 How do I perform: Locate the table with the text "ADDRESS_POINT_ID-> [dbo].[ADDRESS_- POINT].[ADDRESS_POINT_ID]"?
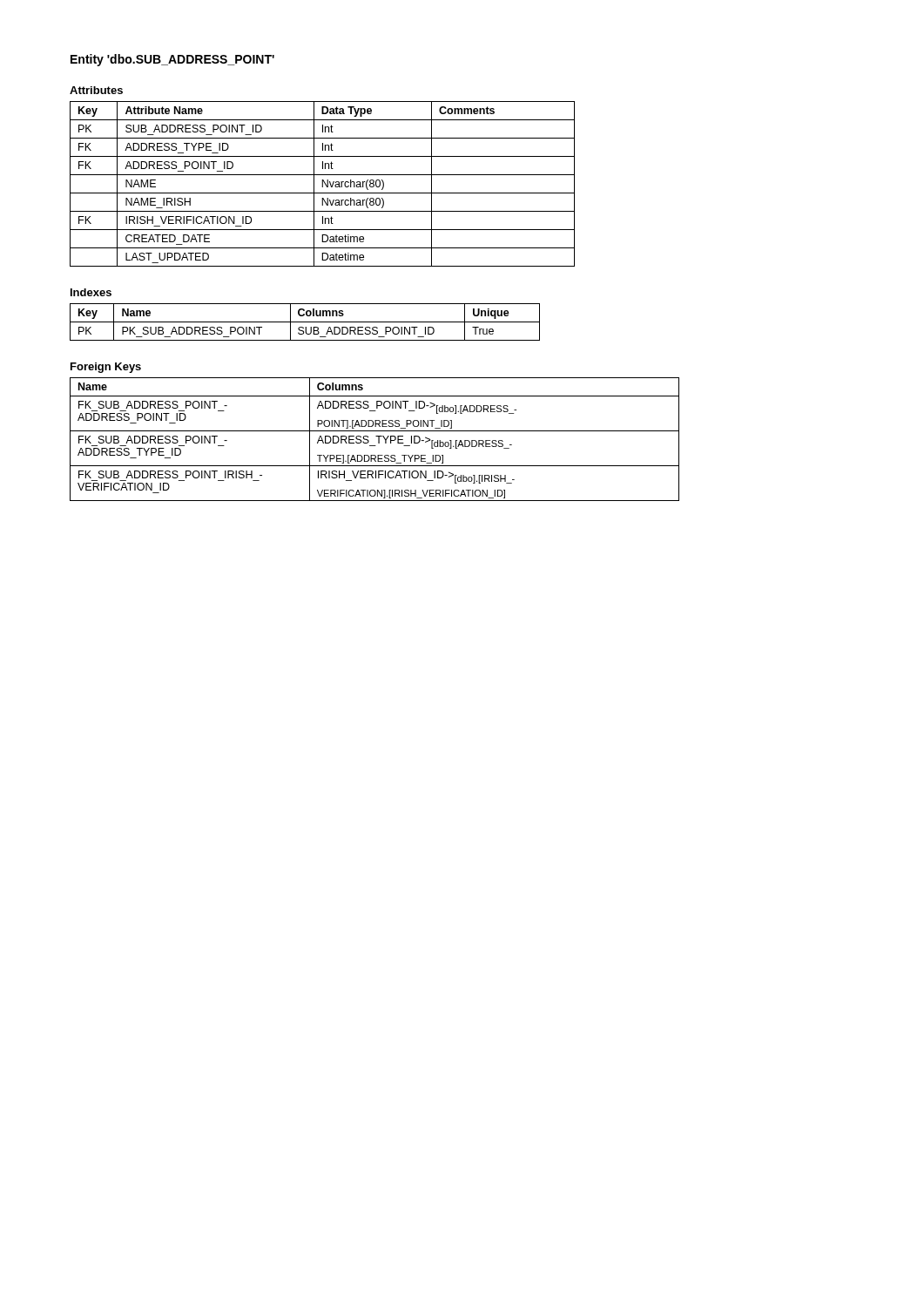pyautogui.click(x=453, y=439)
